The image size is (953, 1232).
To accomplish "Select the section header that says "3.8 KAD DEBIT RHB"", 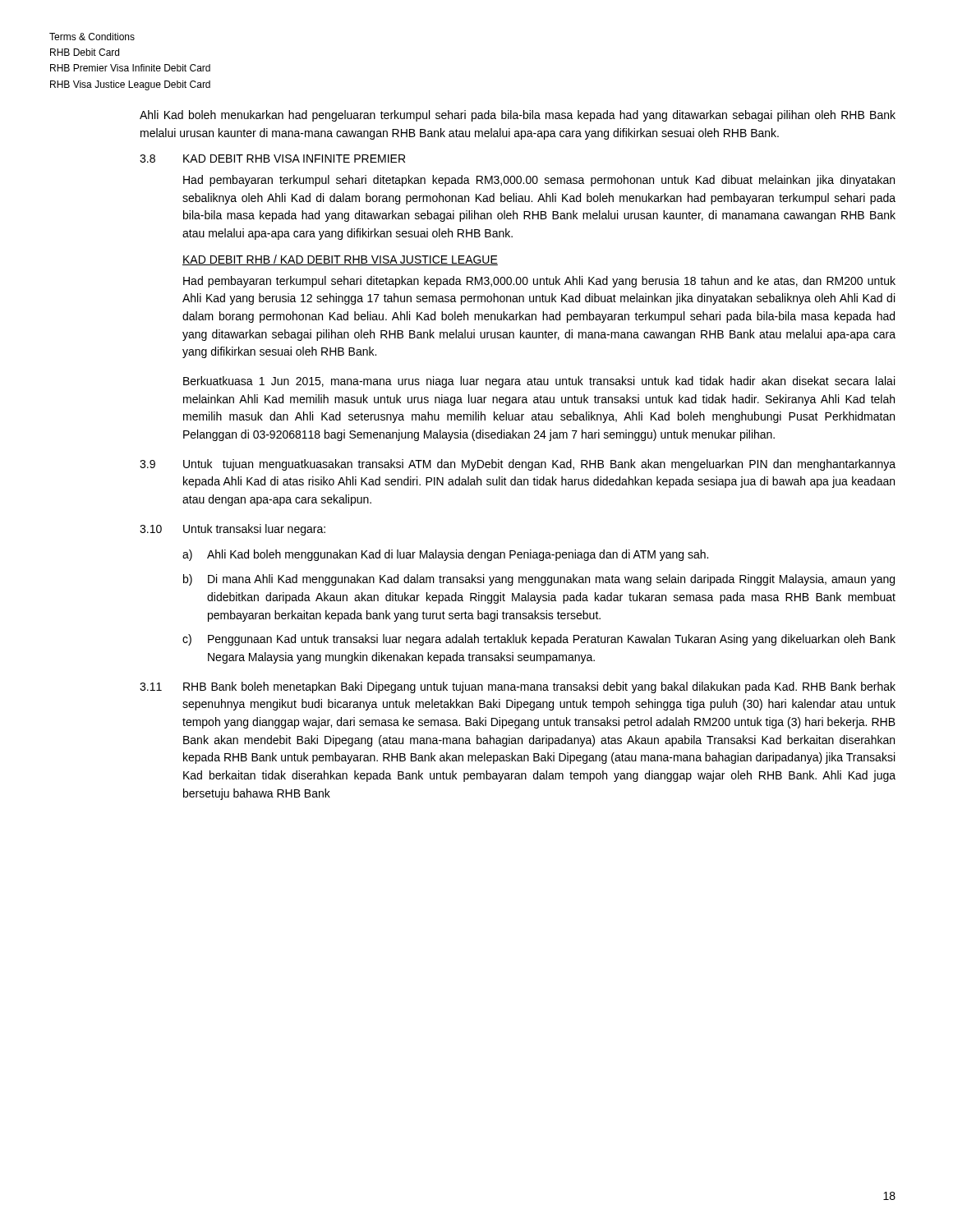I will pyautogui.click(x=273, y=159).
